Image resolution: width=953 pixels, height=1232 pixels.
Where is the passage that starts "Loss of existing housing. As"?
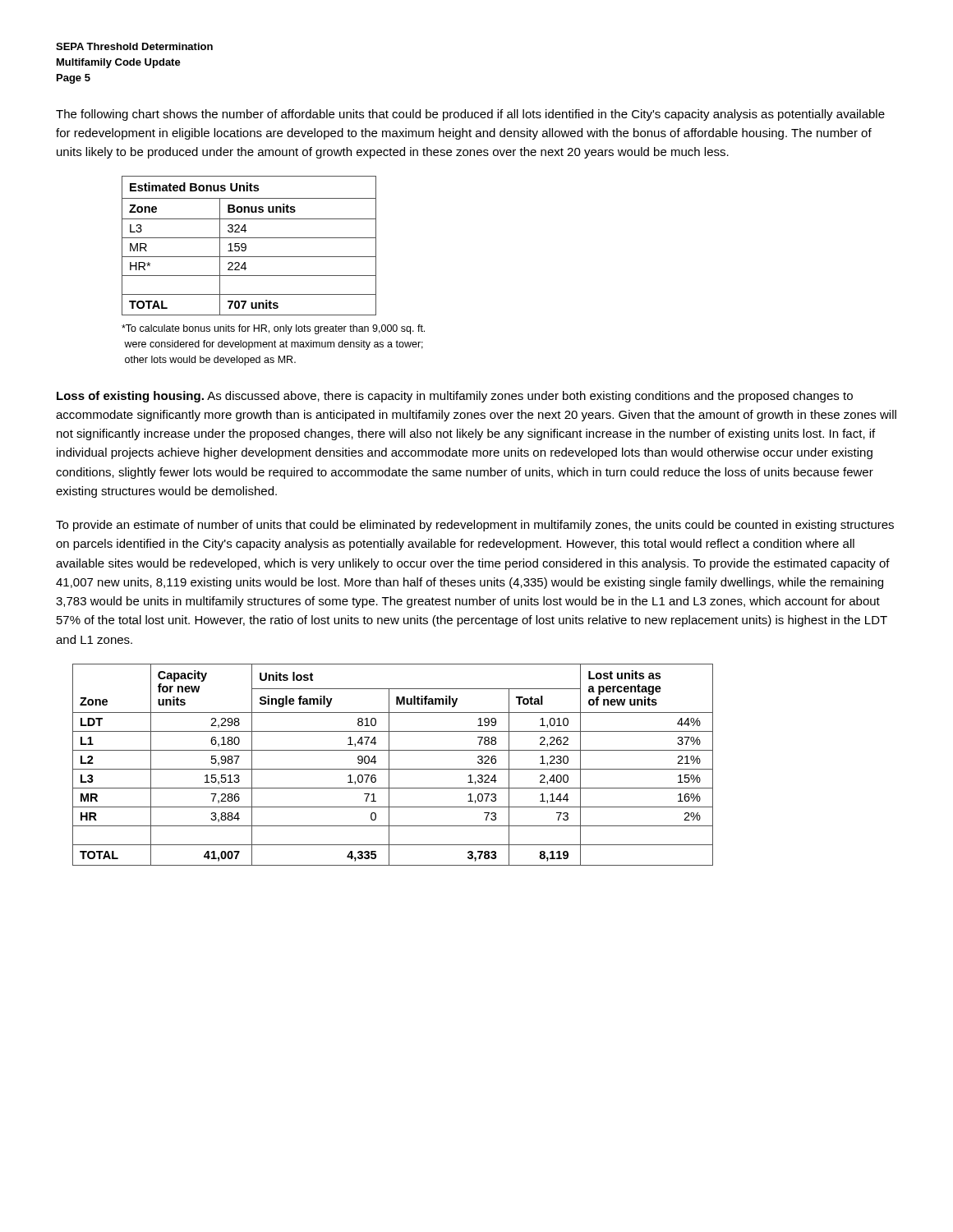pyautogui.click(x=476, y=443)
